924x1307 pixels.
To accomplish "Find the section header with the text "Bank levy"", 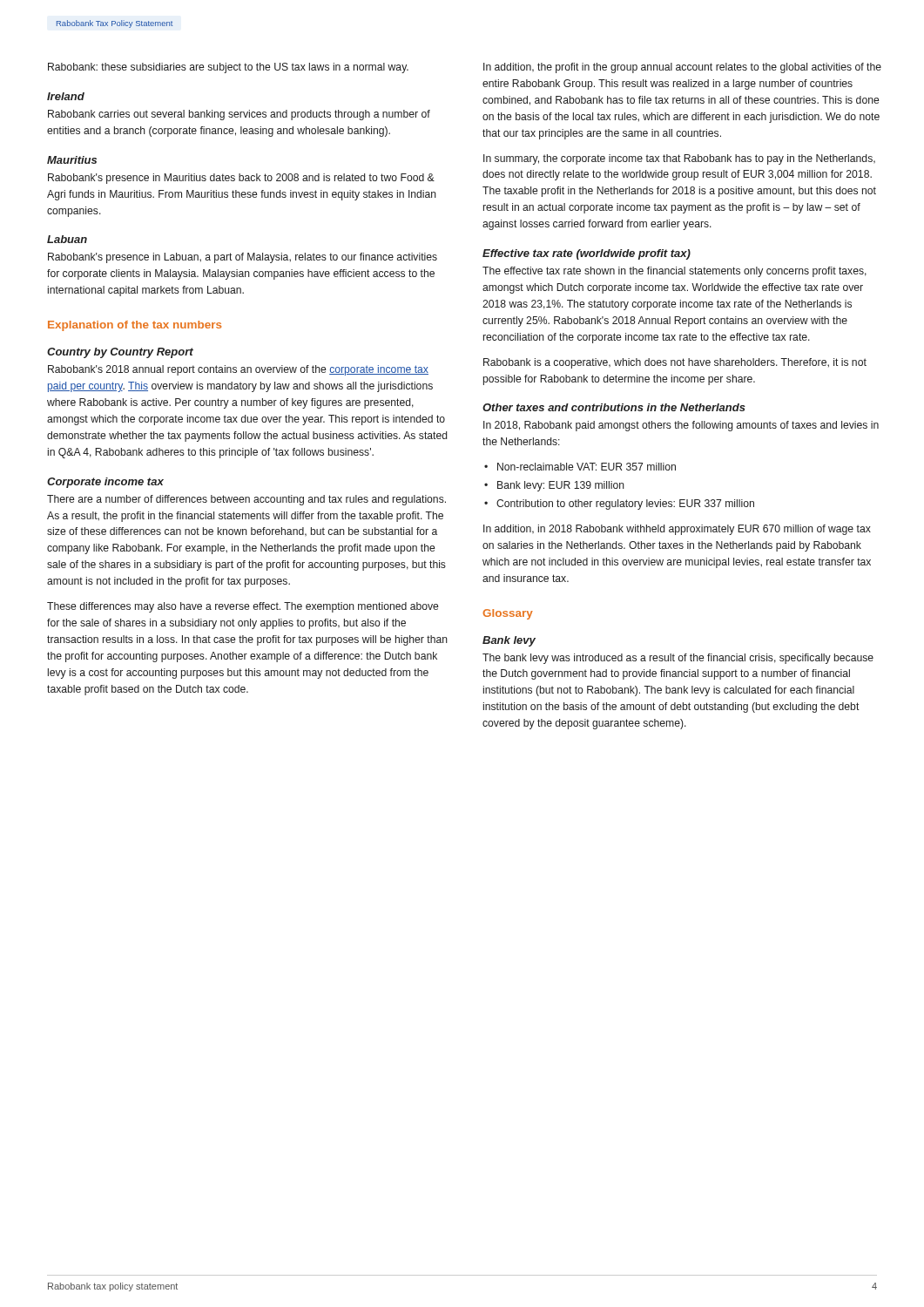I will pyautogui.click(x=509, y=640).
